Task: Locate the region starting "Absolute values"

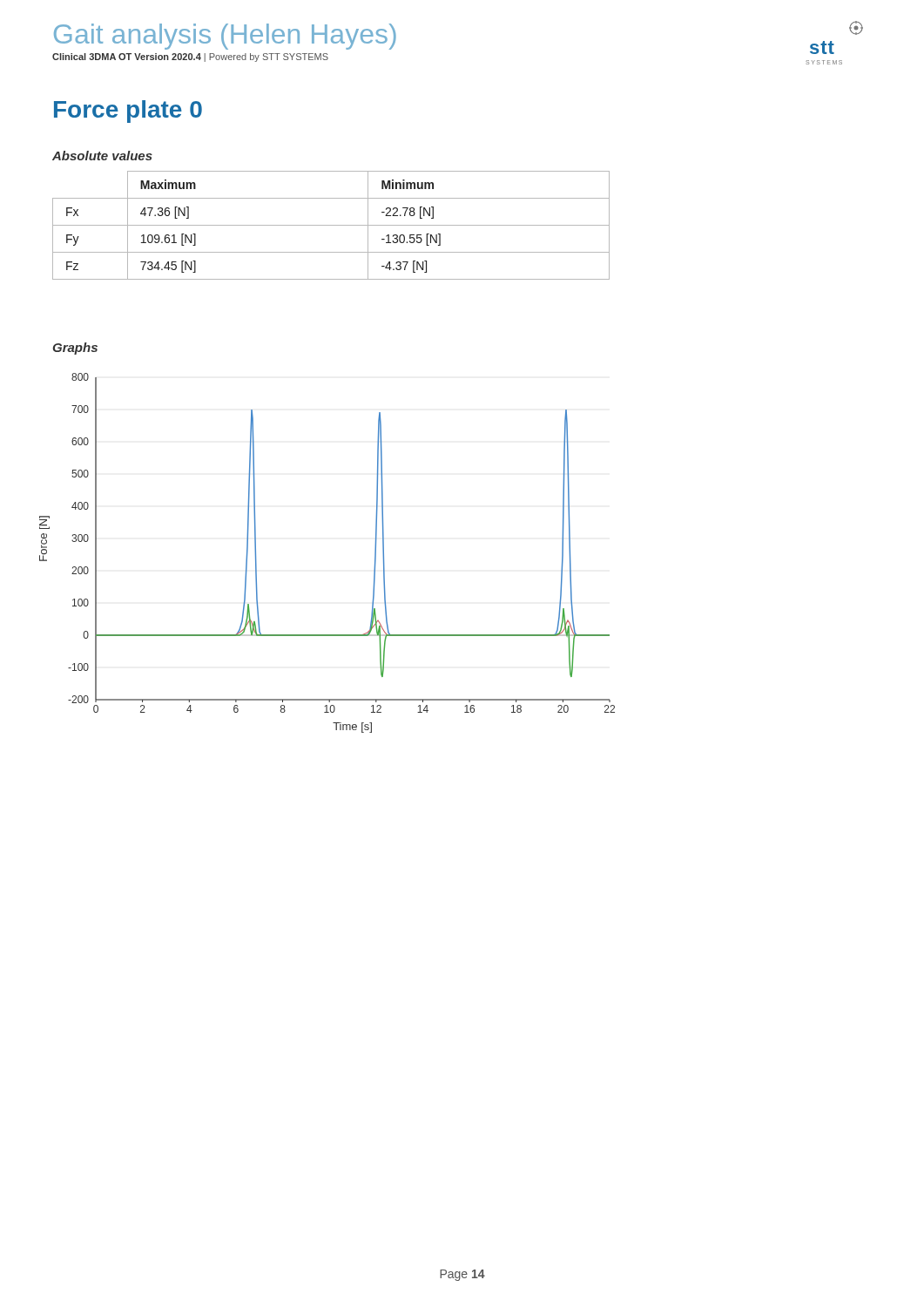Action: [102, 156]
